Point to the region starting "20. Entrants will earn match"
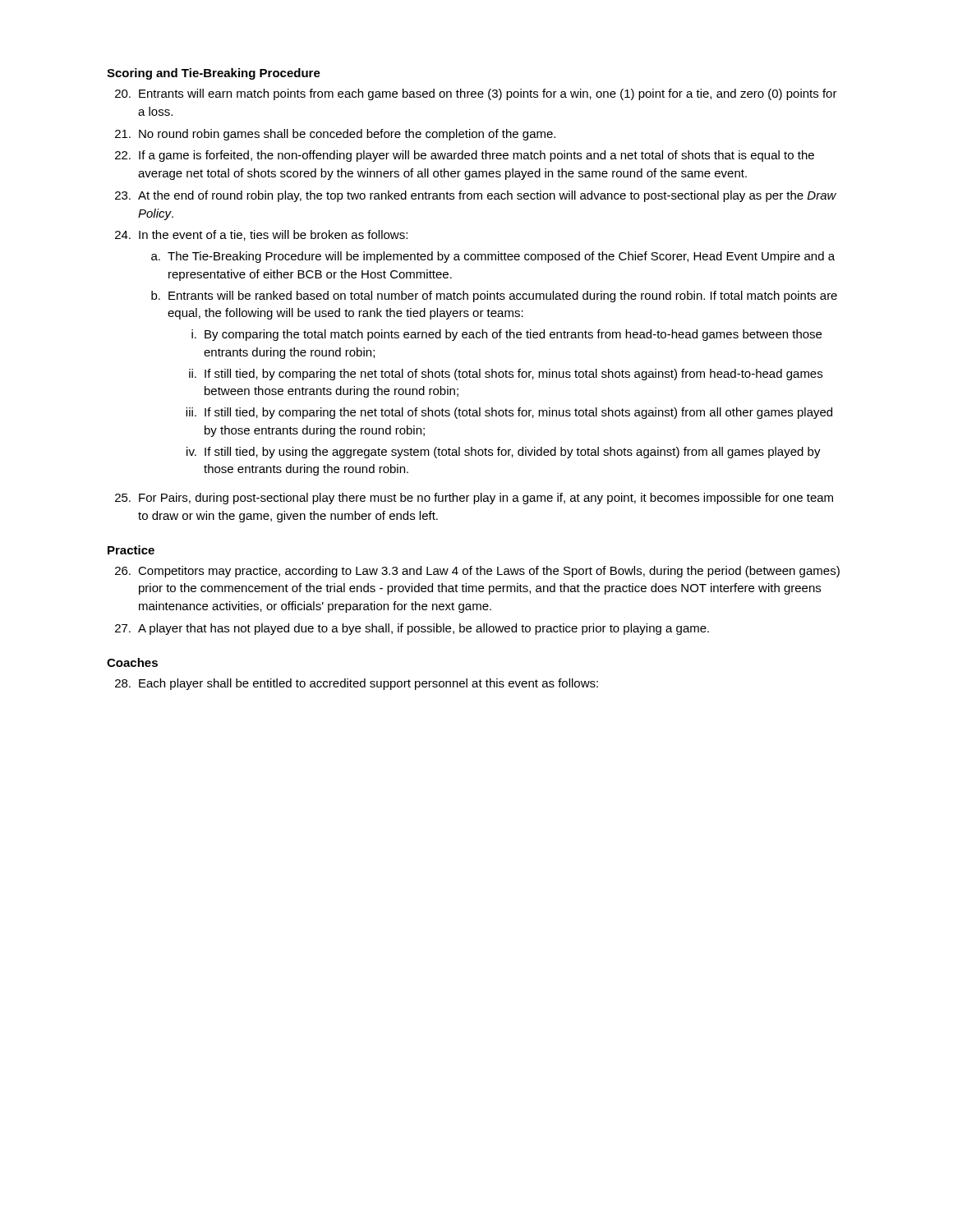This screenshot has width=953, height=1232. 476,103
